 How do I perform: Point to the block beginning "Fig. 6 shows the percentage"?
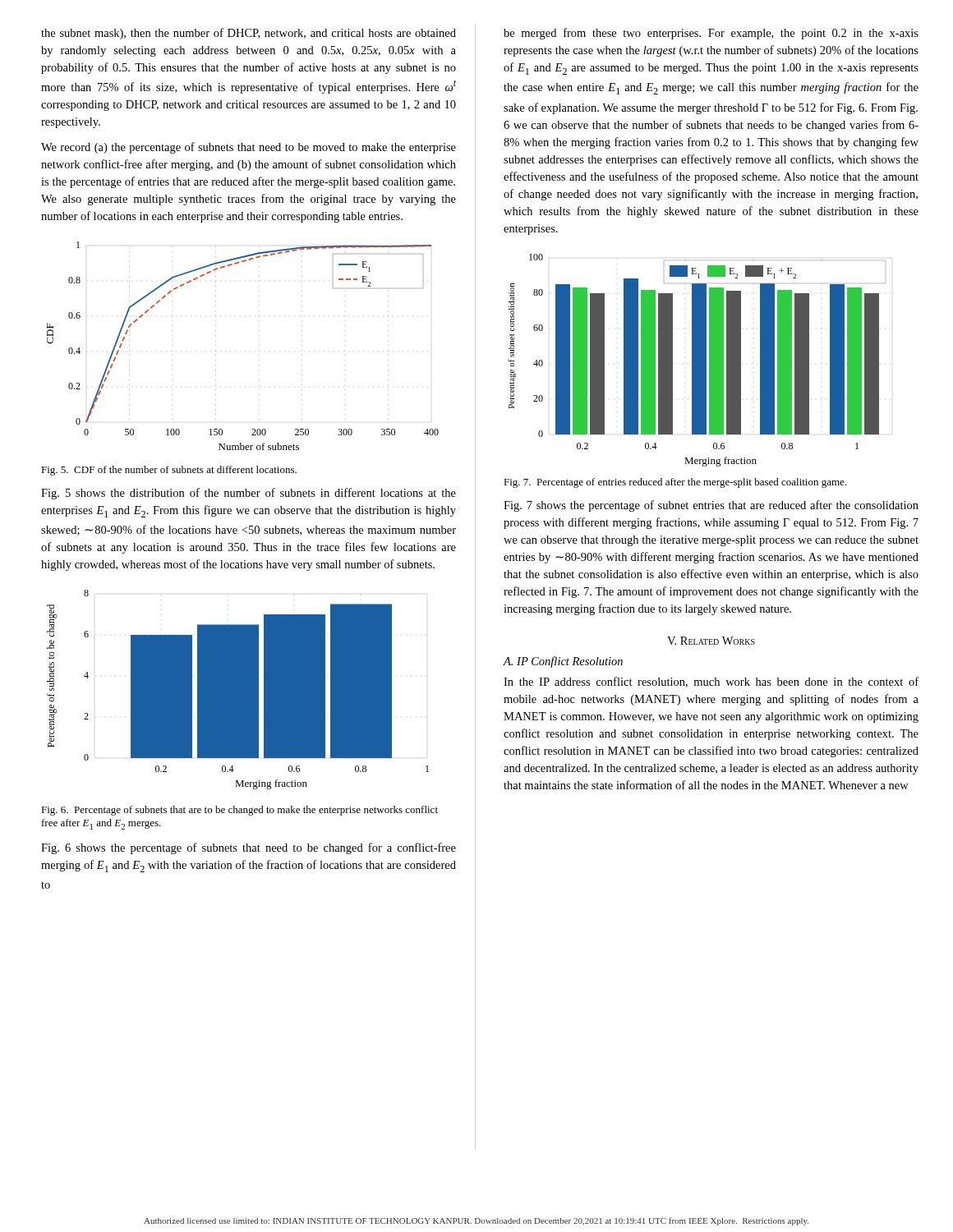(x=248, y=867)
